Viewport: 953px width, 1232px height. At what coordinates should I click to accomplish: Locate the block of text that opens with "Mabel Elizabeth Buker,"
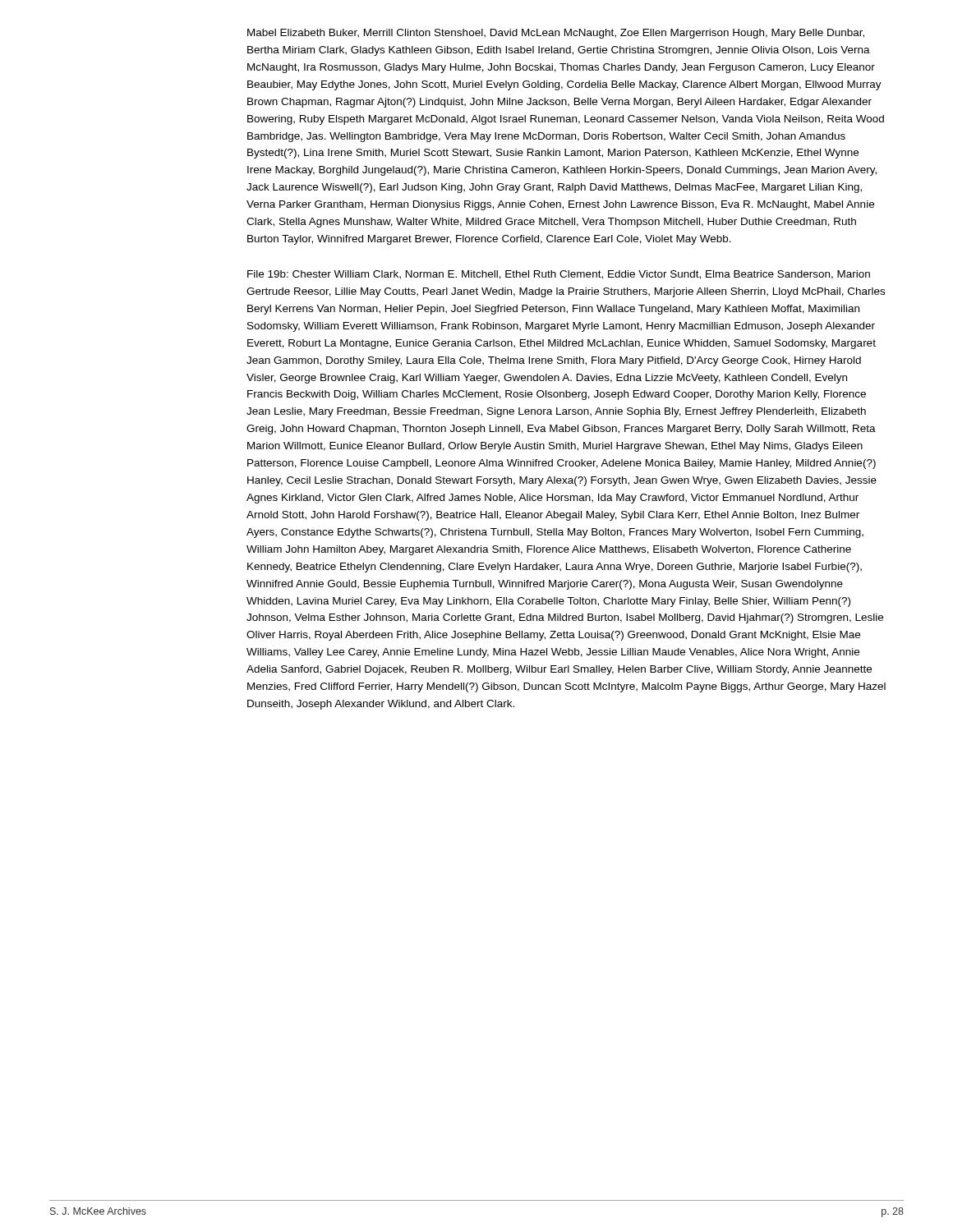[x=566, y=136]
